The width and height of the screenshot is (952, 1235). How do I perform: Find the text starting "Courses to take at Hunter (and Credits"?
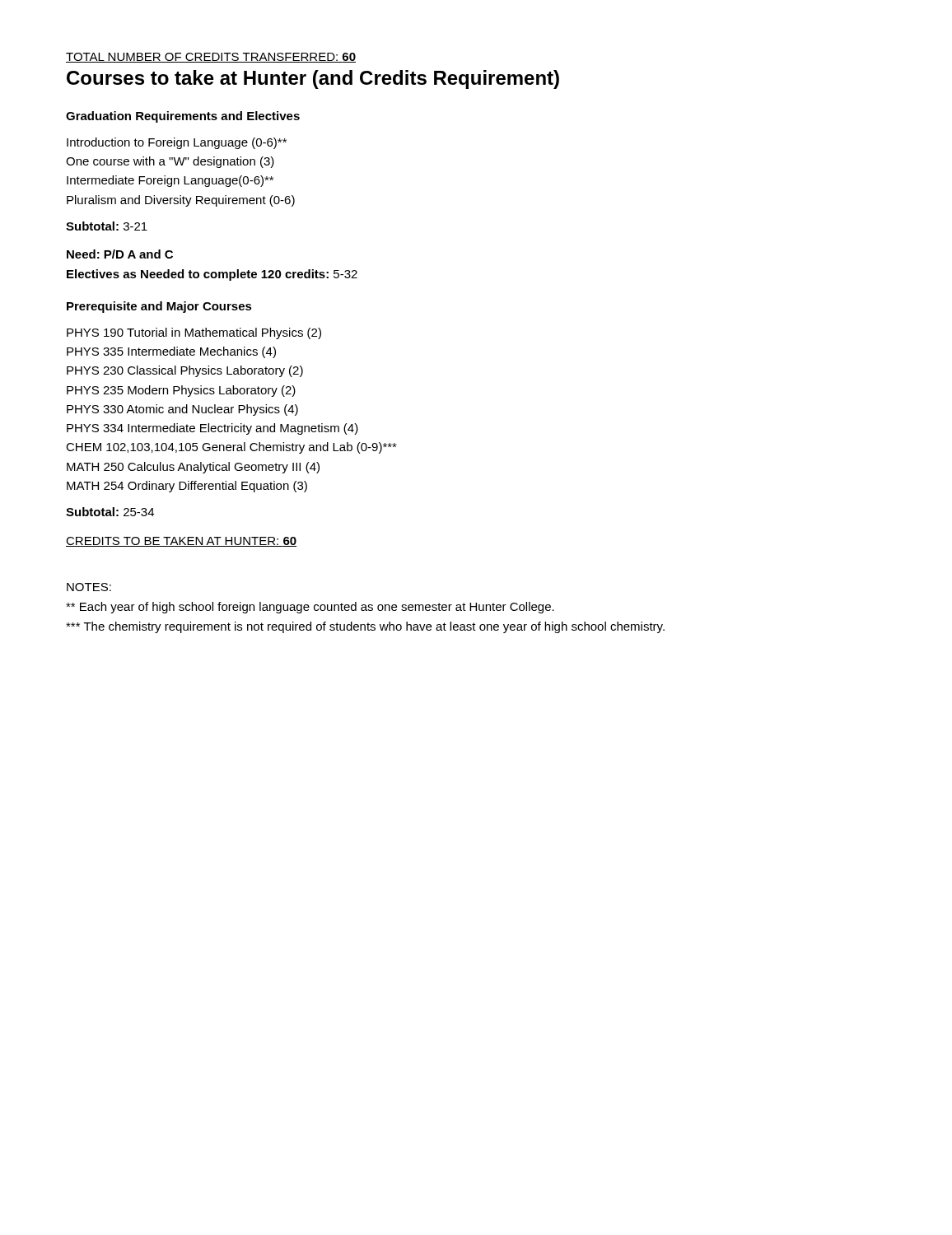tap(313, 78)
